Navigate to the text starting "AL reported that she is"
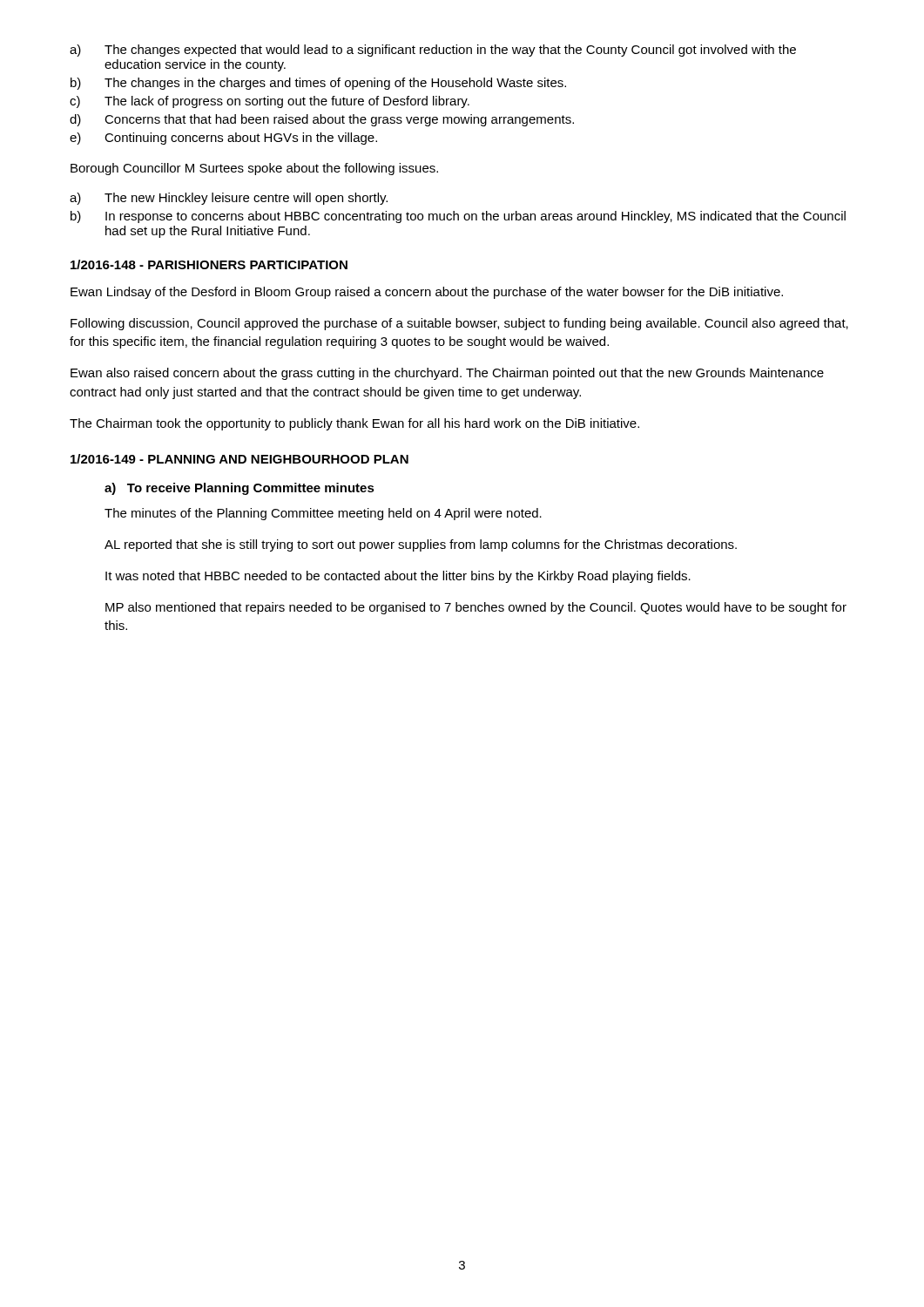This screenshot has height=1307, width=924. click(479, 544)
